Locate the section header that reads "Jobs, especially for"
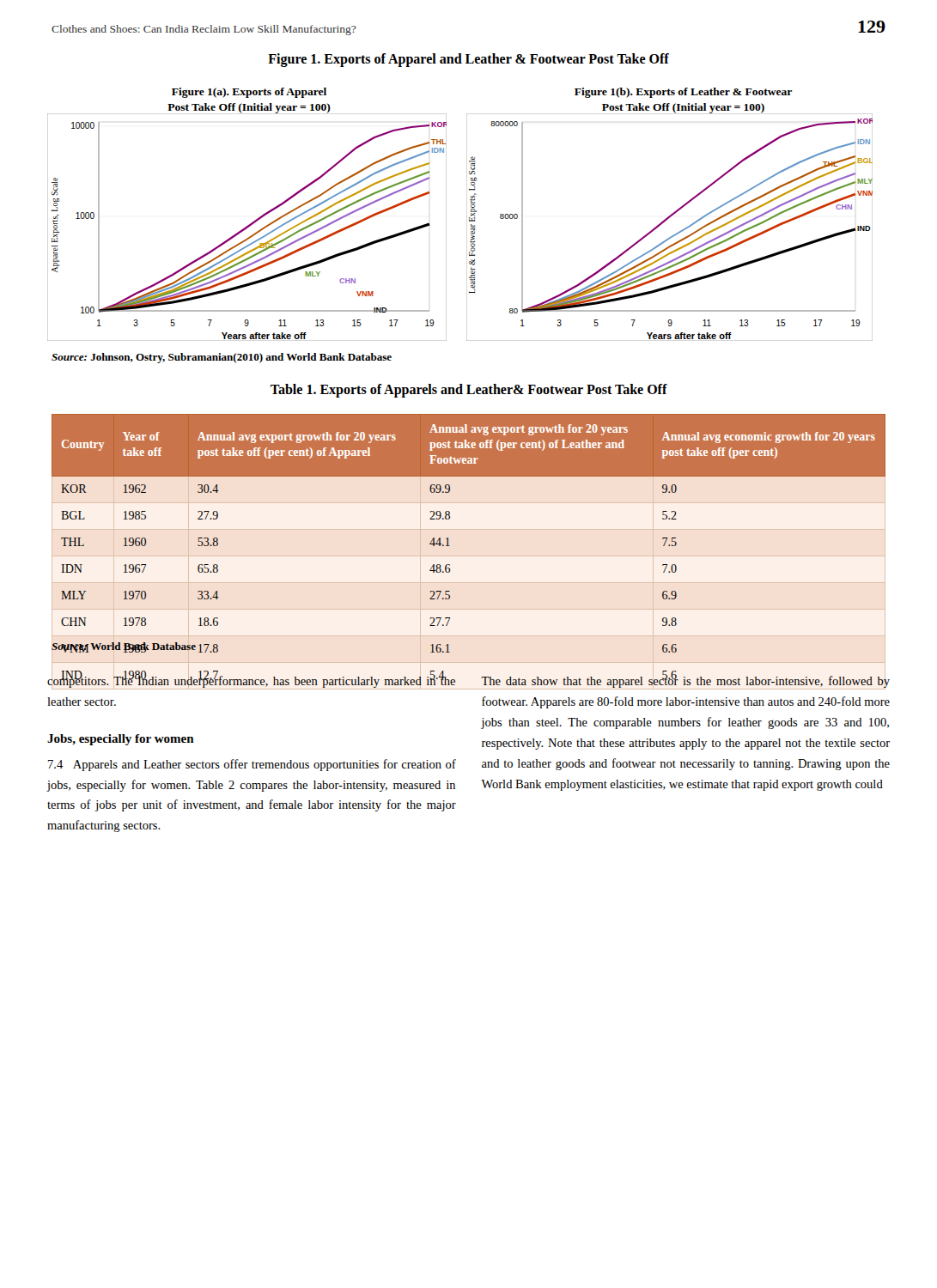Image resolution: width=937 pixels, height=1288 pixels. coord(120,738)
